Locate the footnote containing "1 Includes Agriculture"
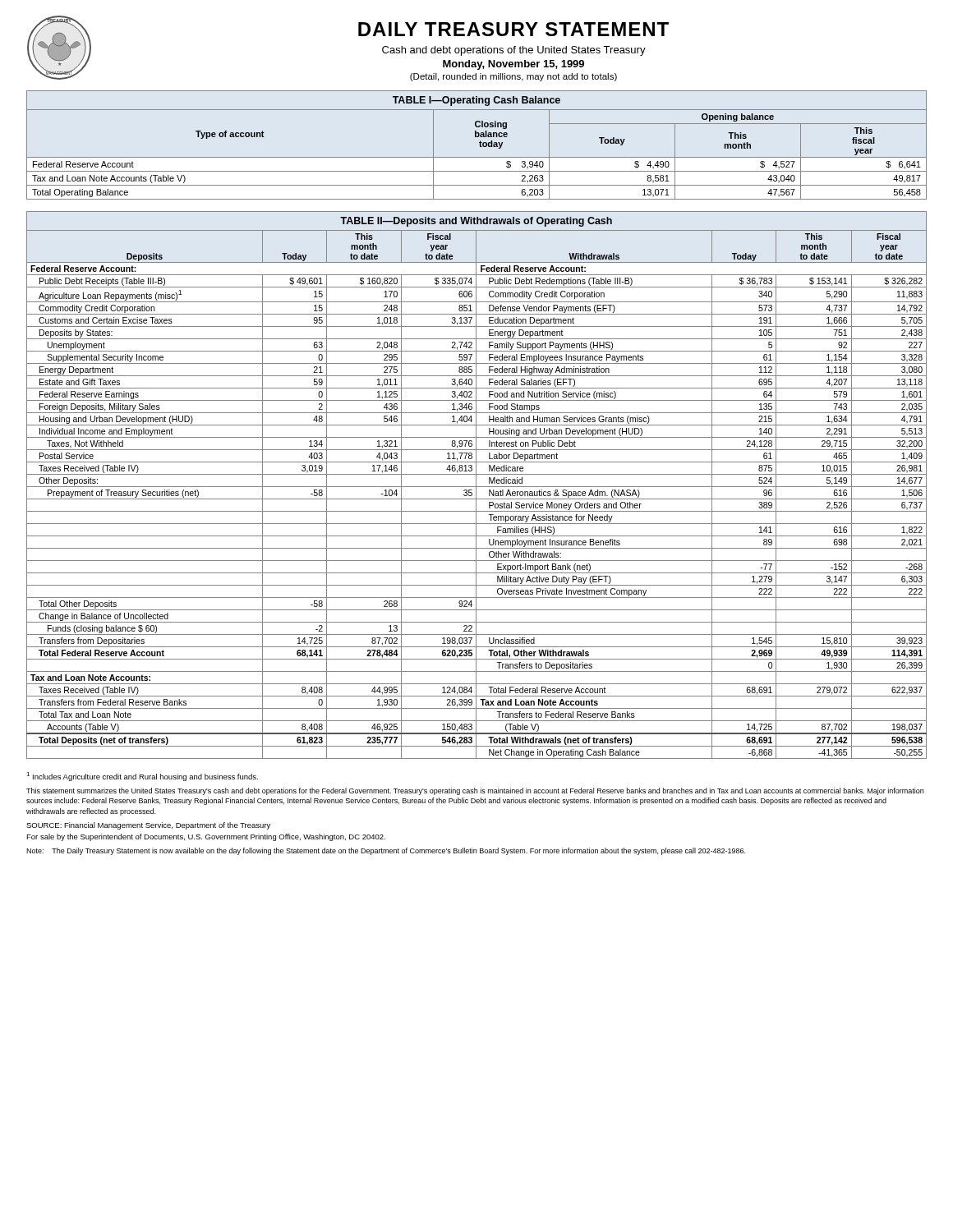 [142, 775]
